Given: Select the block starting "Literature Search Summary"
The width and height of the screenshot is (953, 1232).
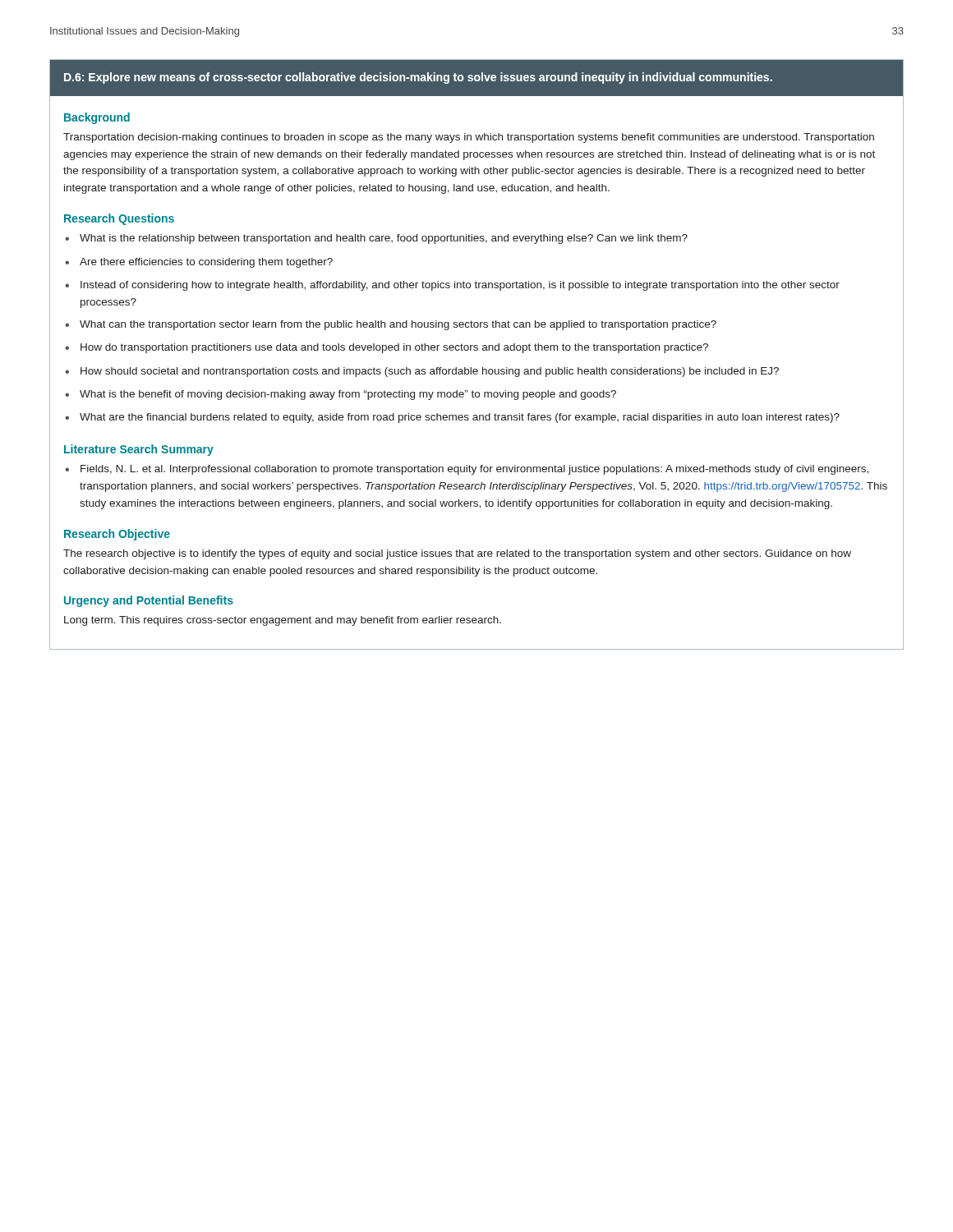Looking at the screenshot, I should tap(138, 449).
